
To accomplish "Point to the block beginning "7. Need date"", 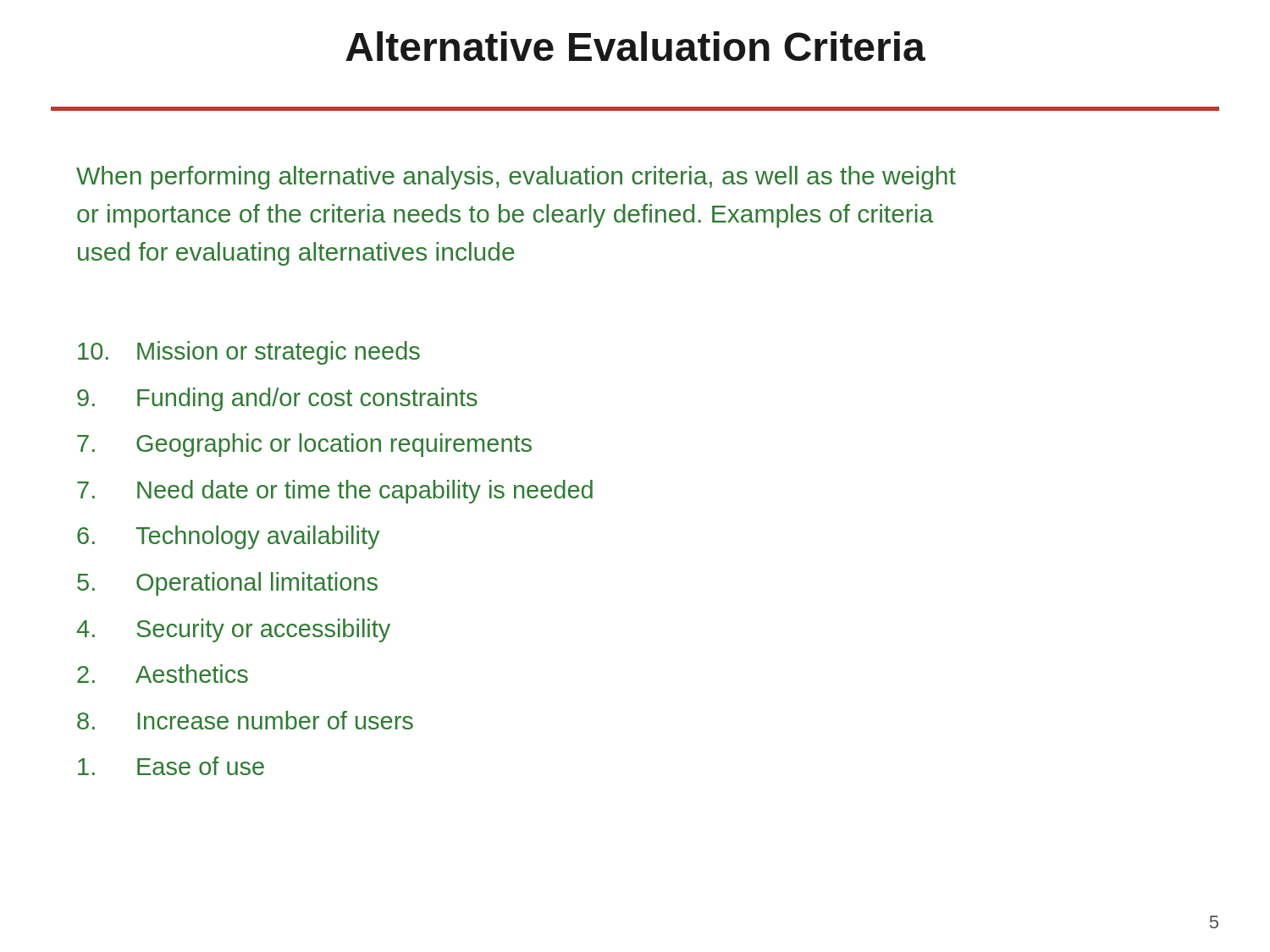I will coord(335,490).
